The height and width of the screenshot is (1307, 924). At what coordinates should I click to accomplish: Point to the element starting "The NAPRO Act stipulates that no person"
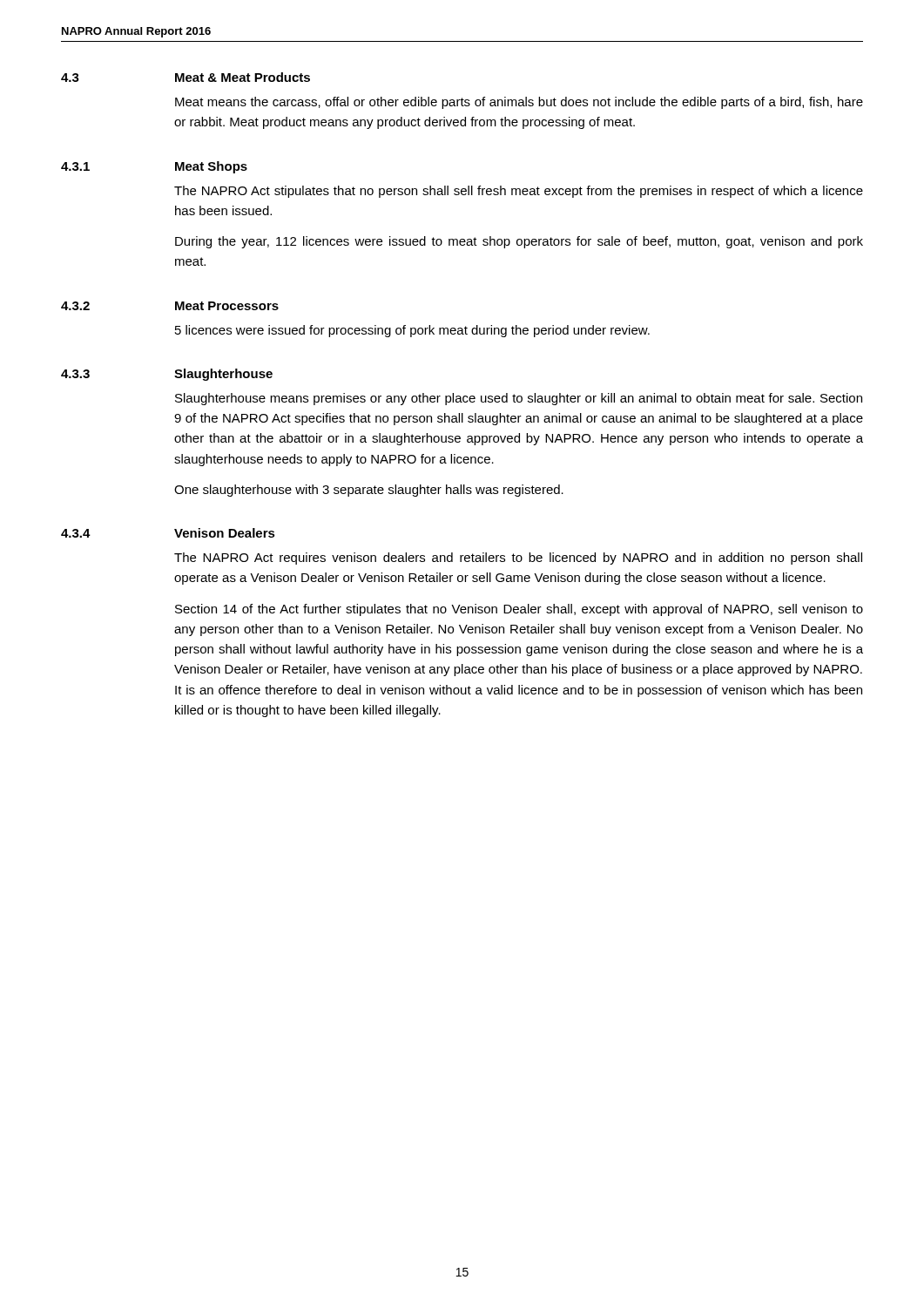(x=519, y=200)
